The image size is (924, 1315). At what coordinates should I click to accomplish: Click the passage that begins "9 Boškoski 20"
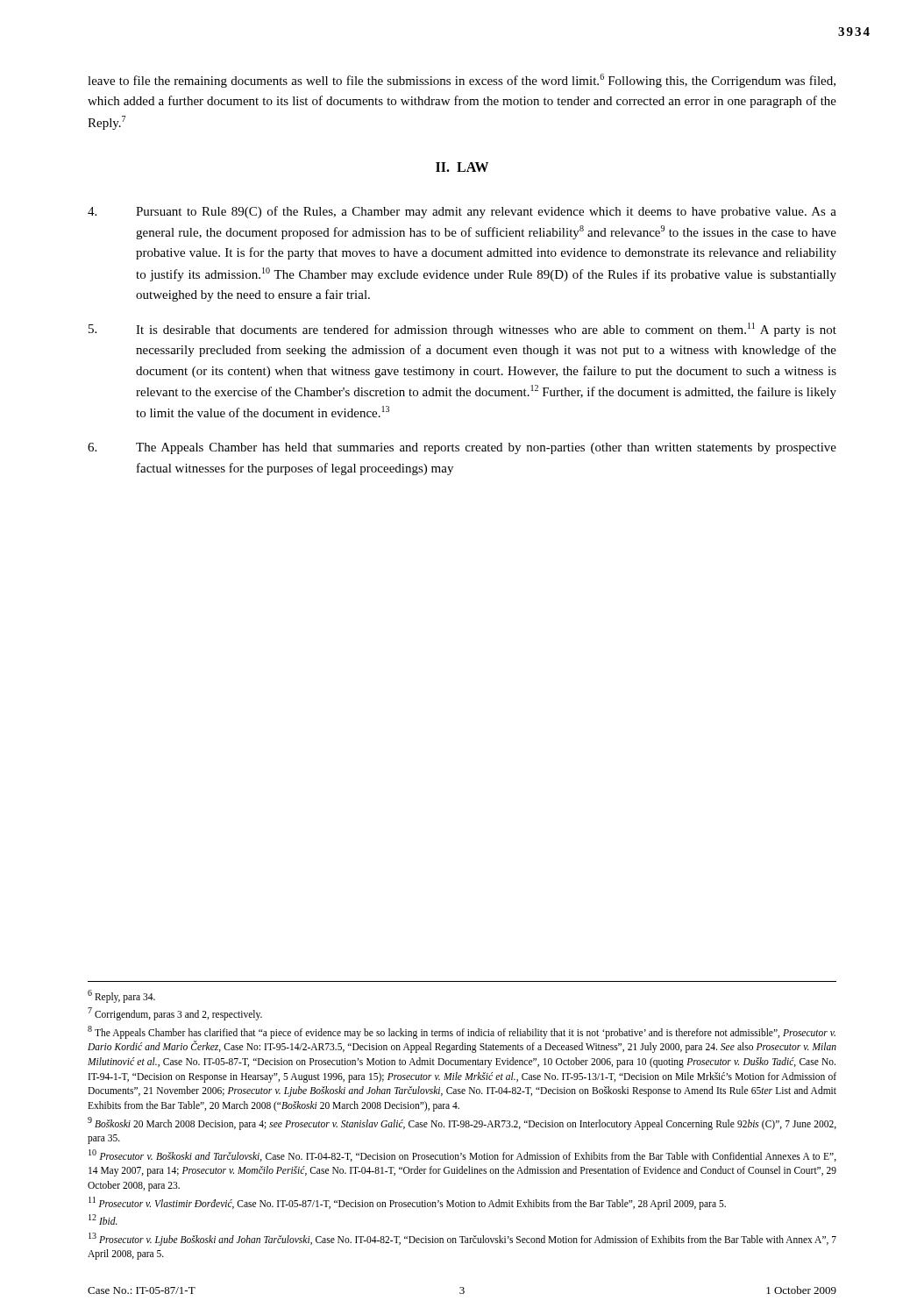tap(462, 1129)
